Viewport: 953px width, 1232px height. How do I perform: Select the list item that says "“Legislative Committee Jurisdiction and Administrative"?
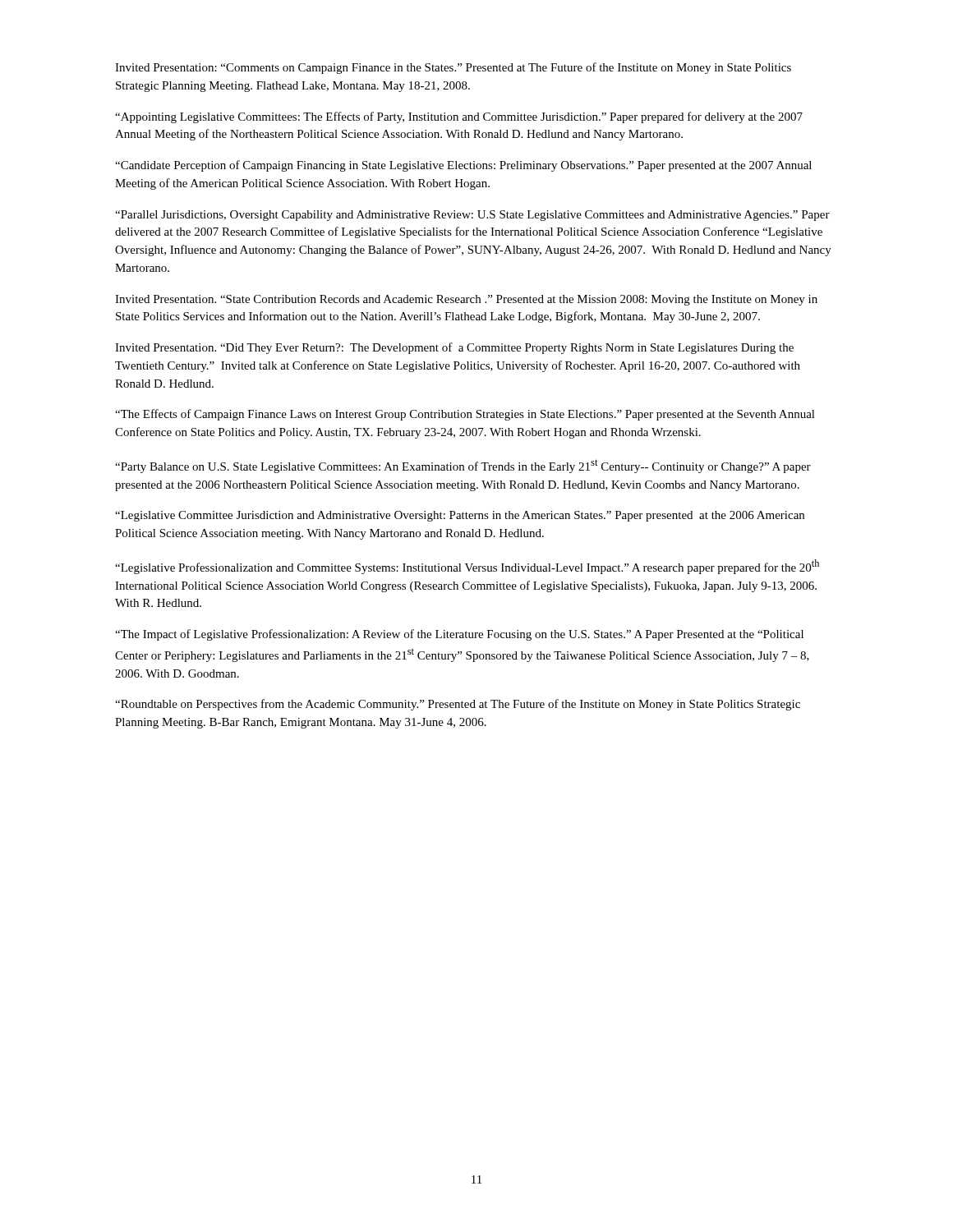pyautogui.click(x=460, y=524)
